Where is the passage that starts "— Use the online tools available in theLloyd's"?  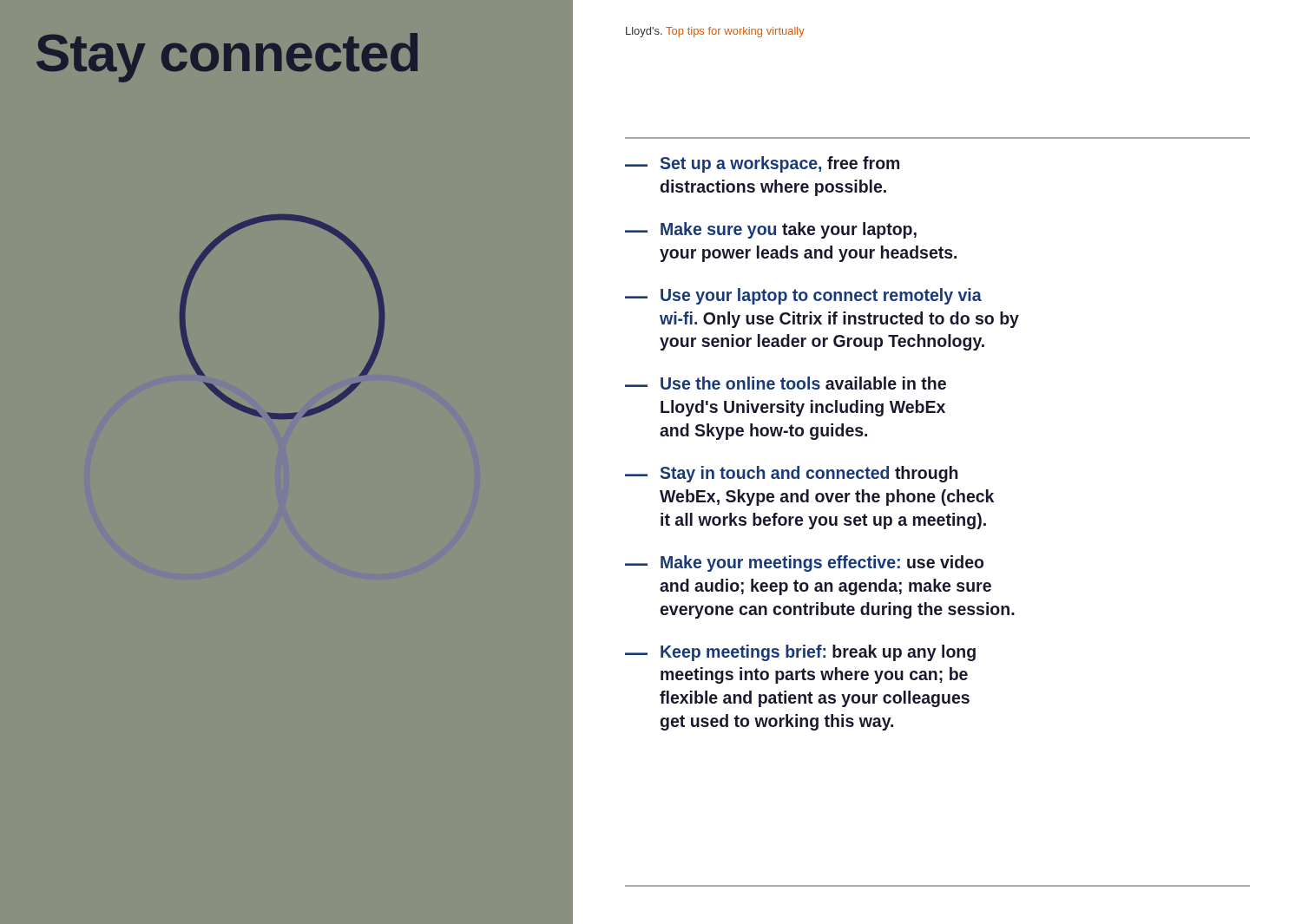pos(937,407)
